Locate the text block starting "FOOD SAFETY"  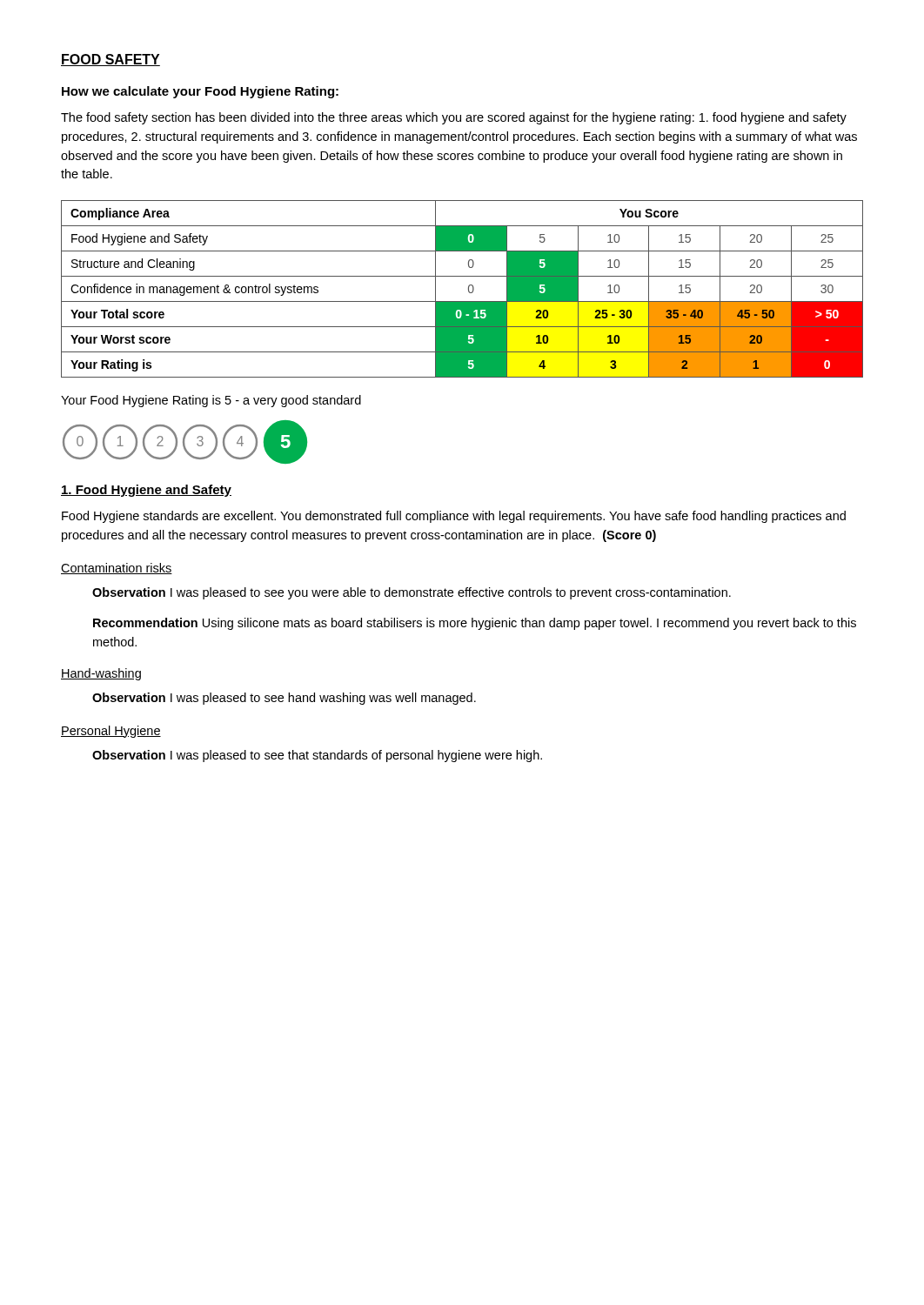[x=110, y=60]
